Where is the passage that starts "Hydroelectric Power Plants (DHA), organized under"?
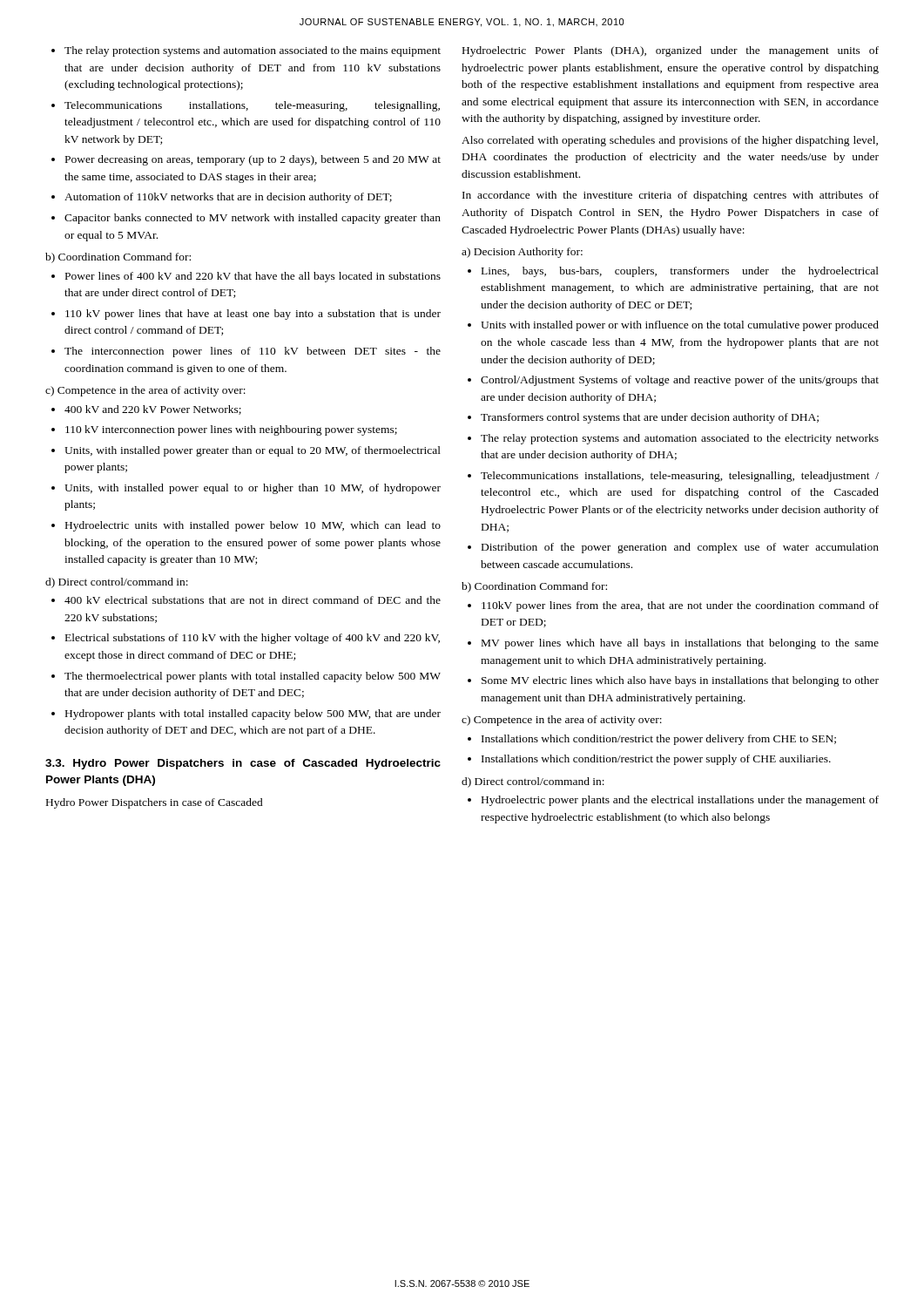Image resolution: width=924 pixels, height=1307 pixels. (670, 140)
